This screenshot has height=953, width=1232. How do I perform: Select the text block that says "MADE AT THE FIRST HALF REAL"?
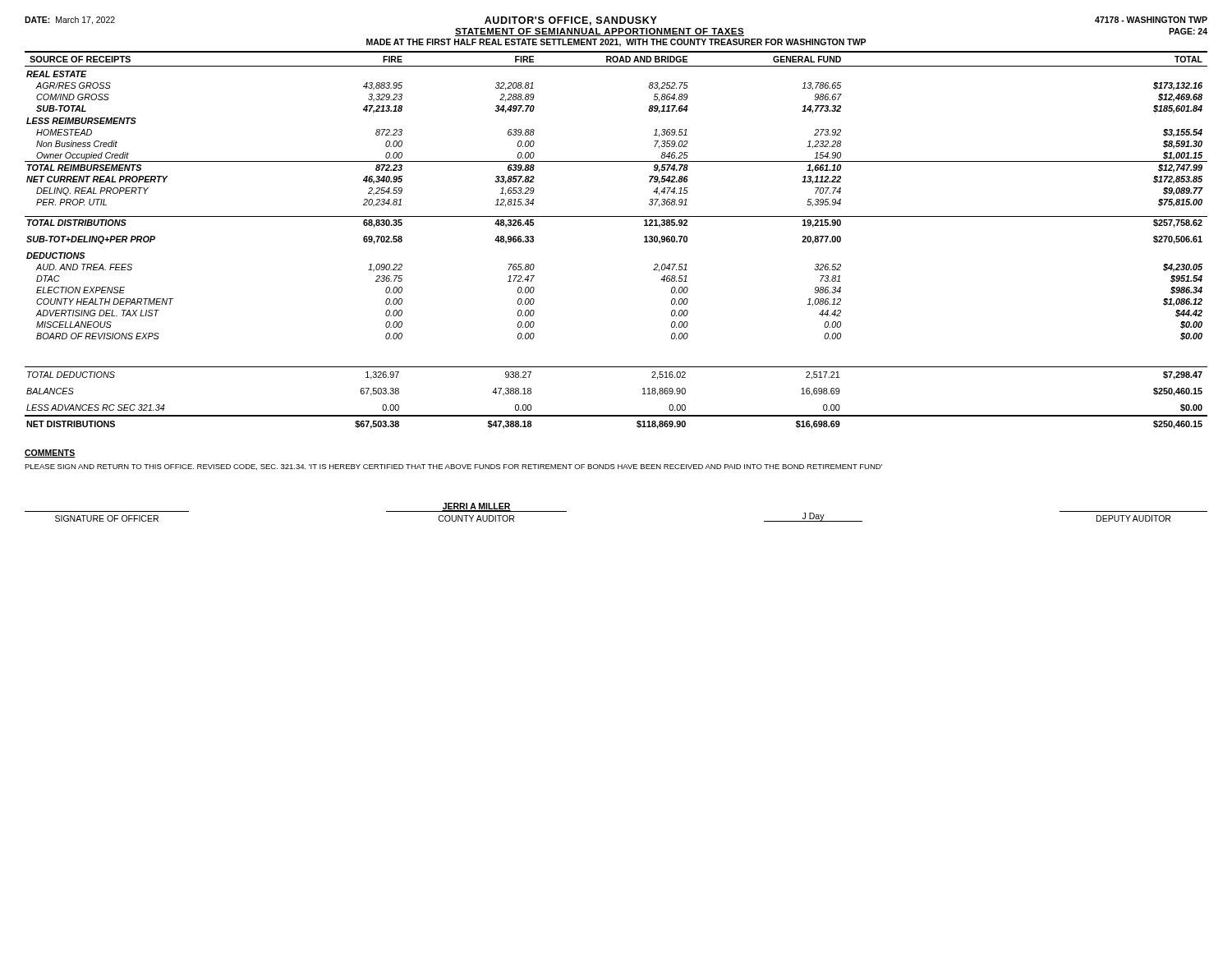click(616, 42)
